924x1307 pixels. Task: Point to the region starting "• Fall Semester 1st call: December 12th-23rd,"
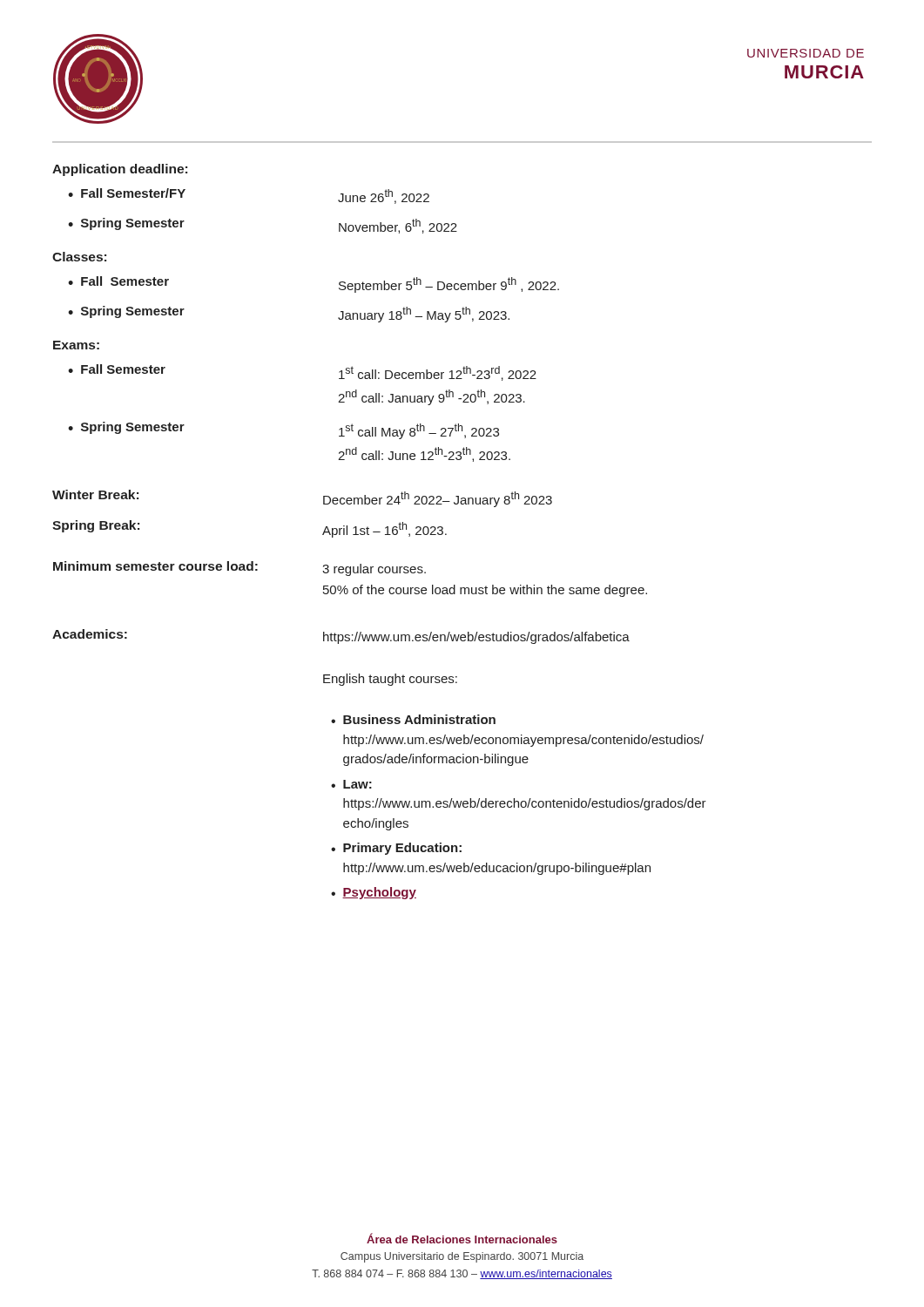point(462,385)
